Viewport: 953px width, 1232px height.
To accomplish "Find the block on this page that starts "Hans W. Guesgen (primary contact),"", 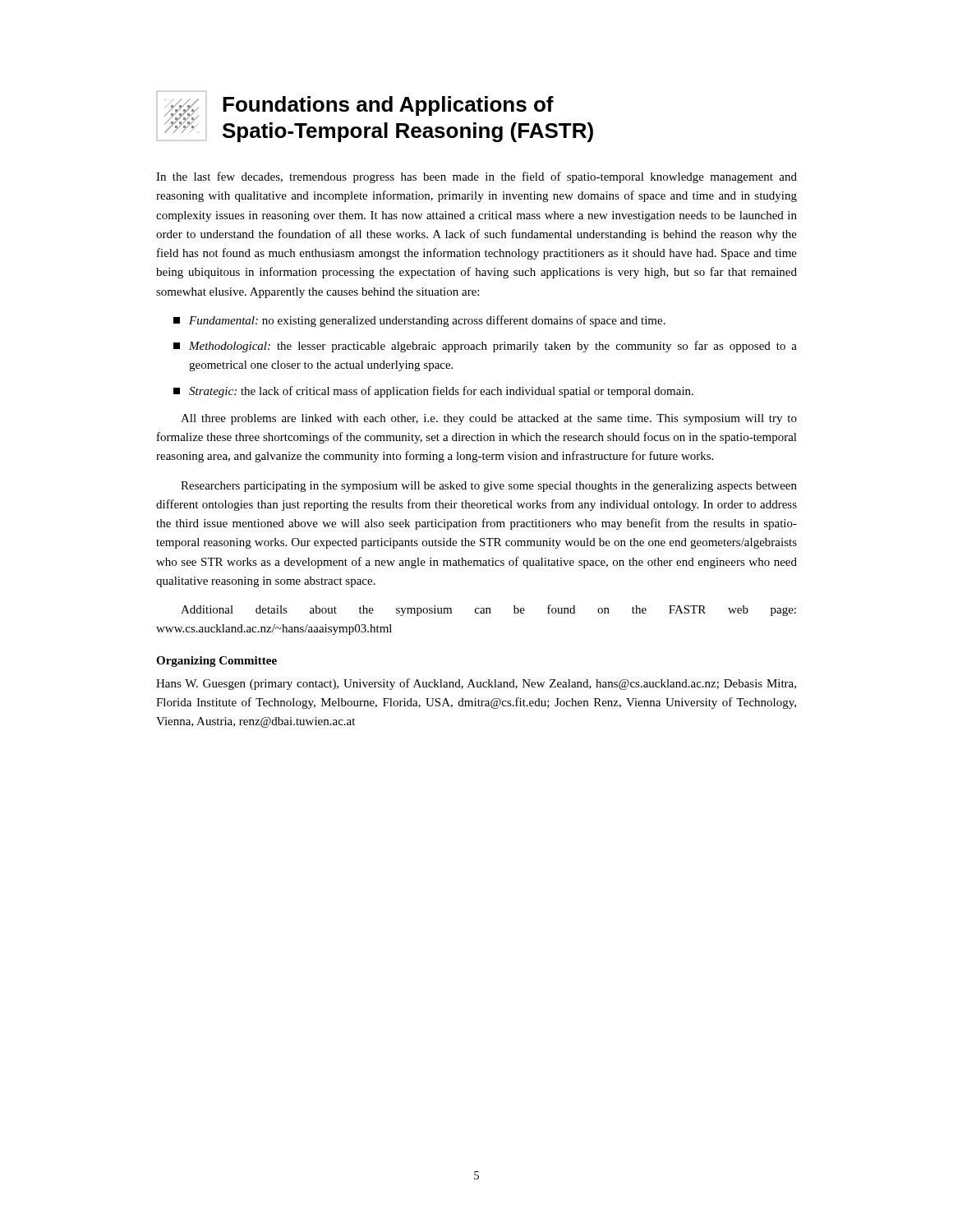I will point(476,702).
